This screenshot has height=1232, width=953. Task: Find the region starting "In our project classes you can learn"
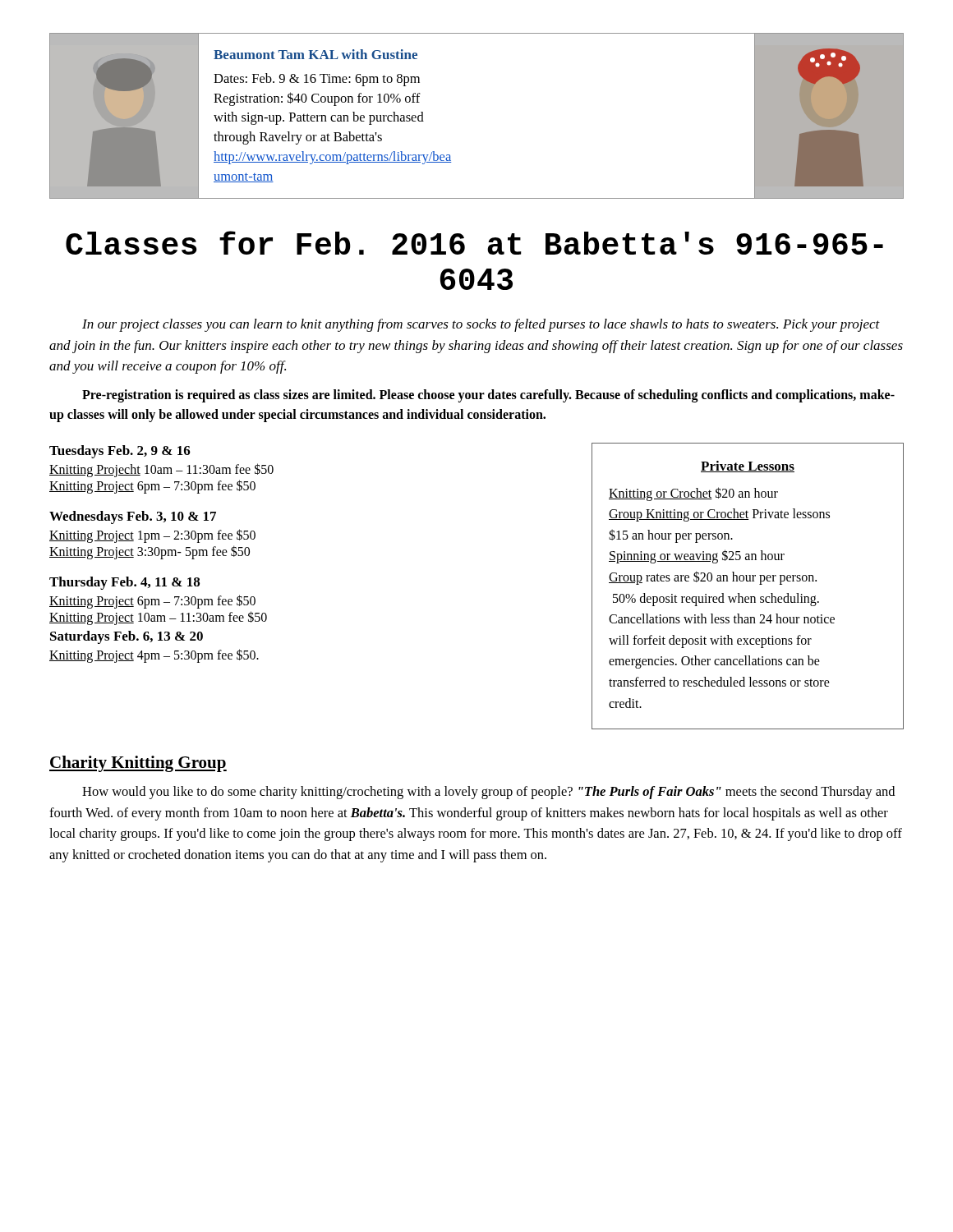click(x=476, y=345)
